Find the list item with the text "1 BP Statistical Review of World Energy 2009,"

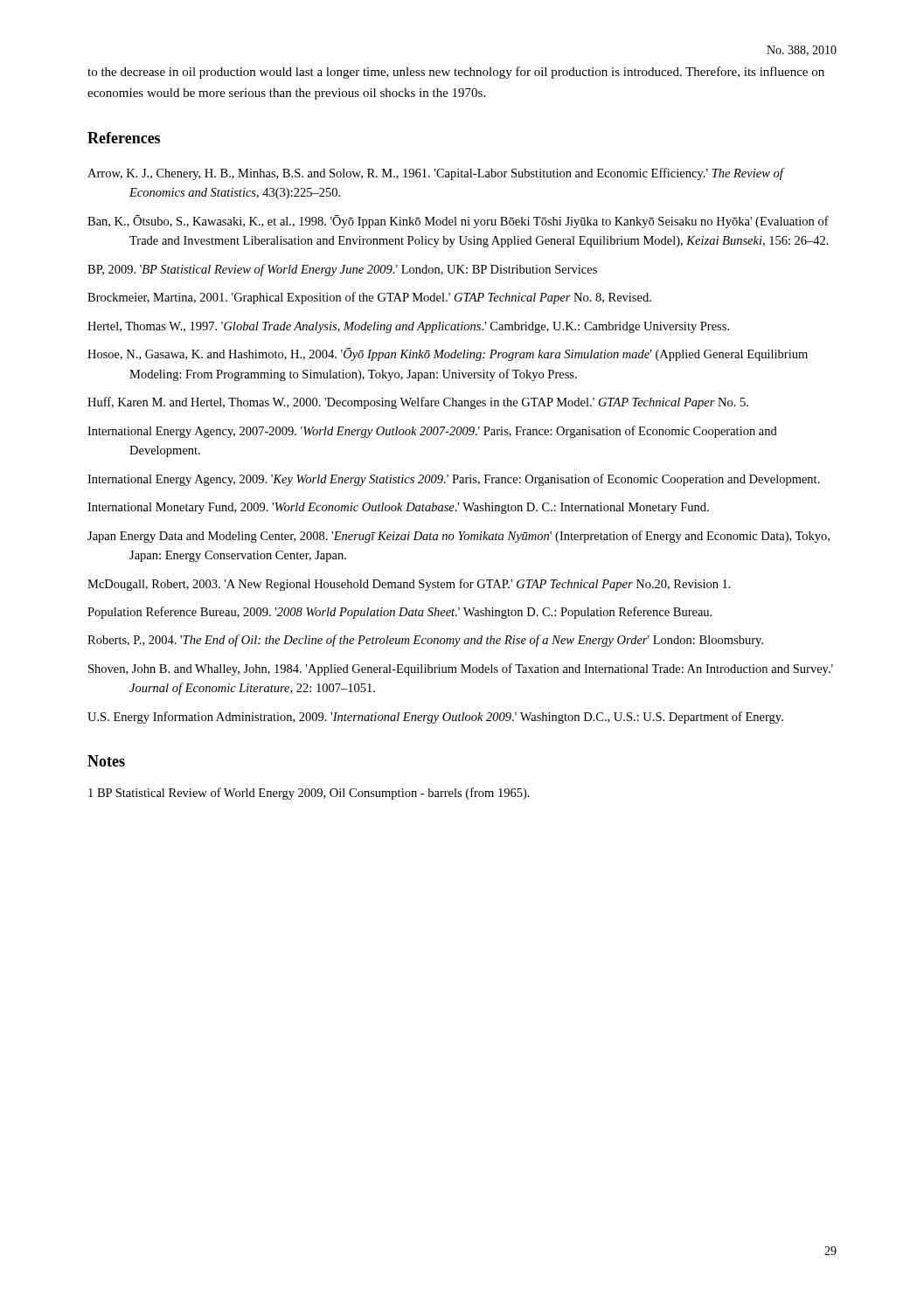309,793
